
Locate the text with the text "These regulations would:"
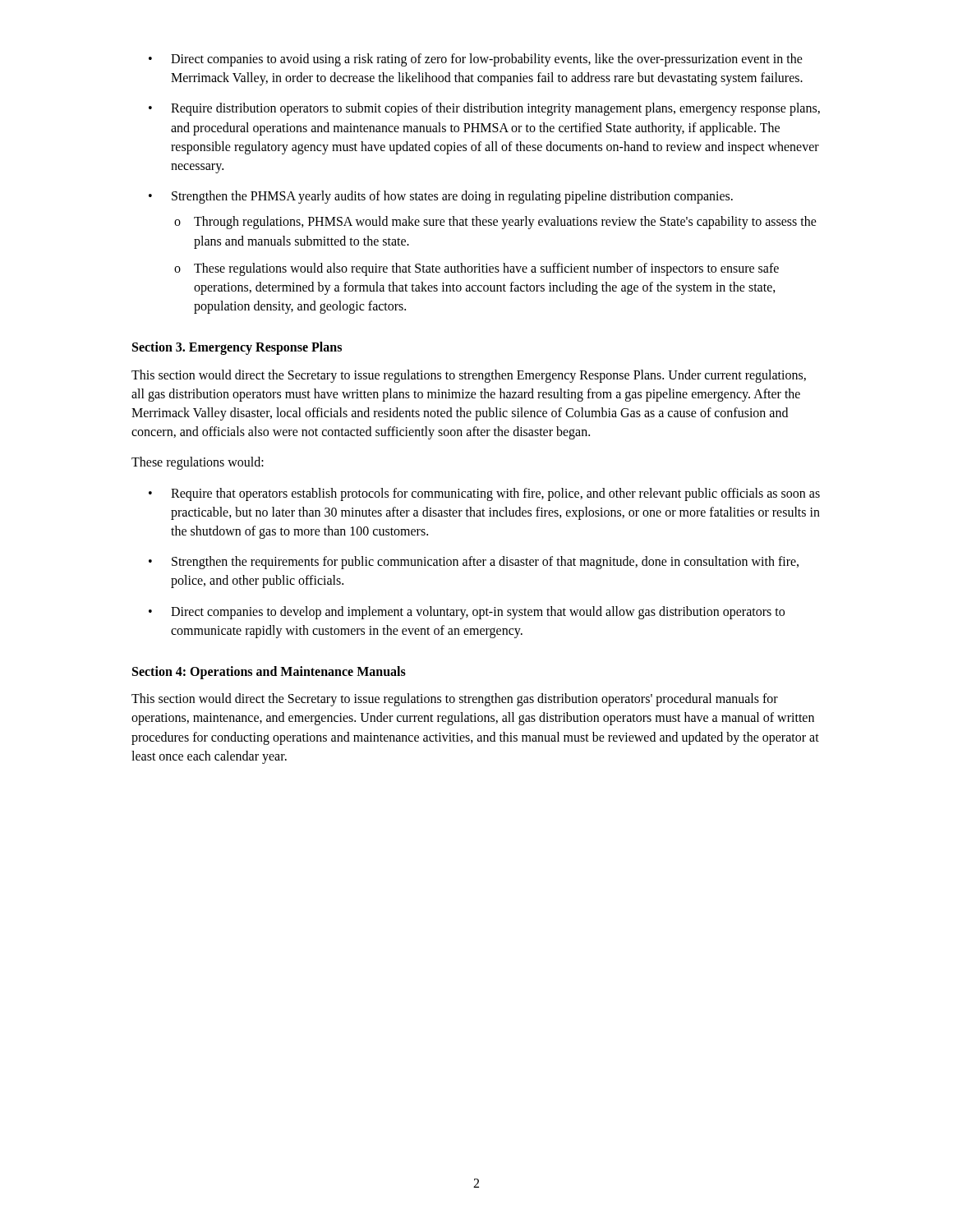click(198, 462)
